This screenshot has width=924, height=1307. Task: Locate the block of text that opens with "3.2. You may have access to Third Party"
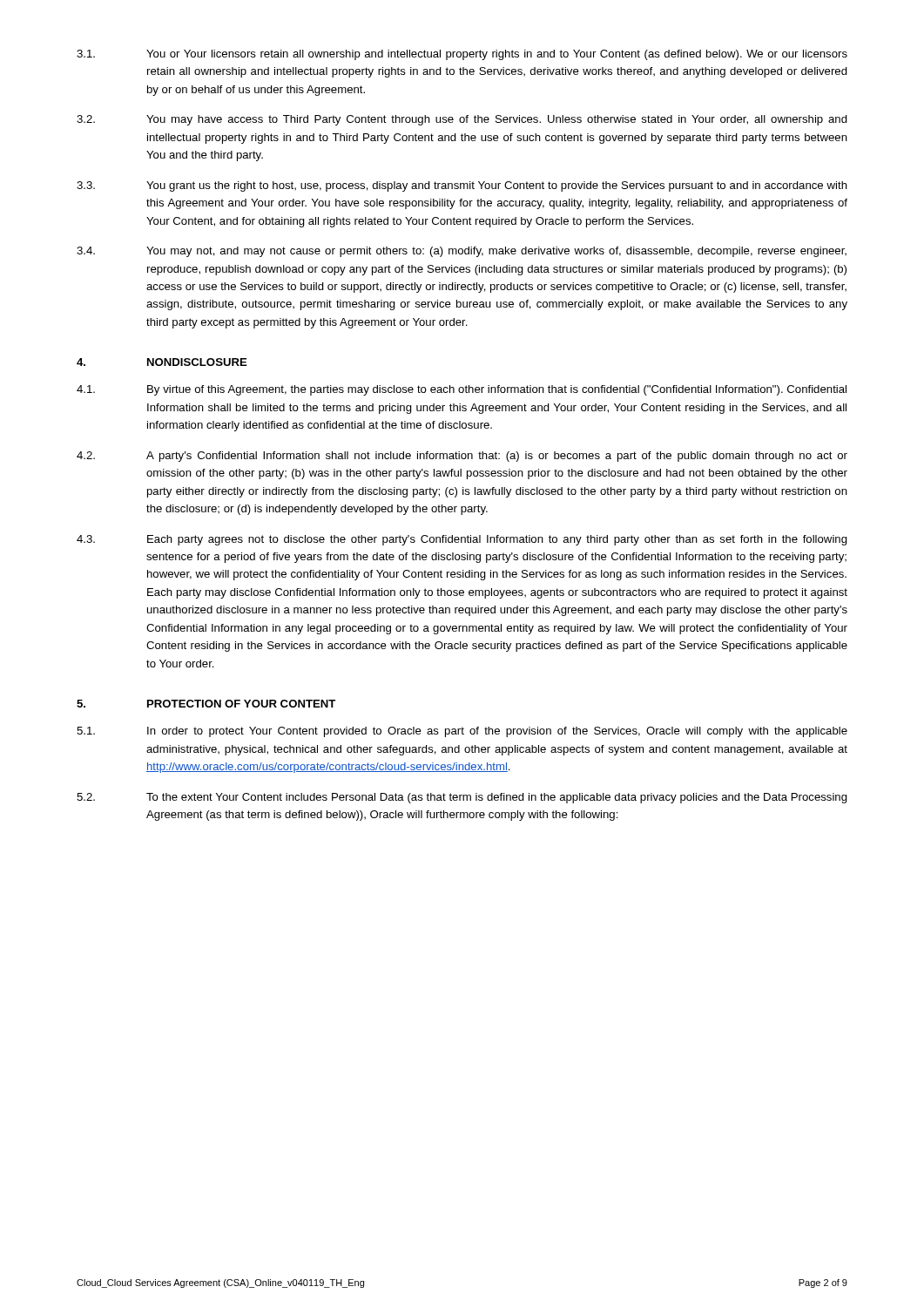click(462, 138)
